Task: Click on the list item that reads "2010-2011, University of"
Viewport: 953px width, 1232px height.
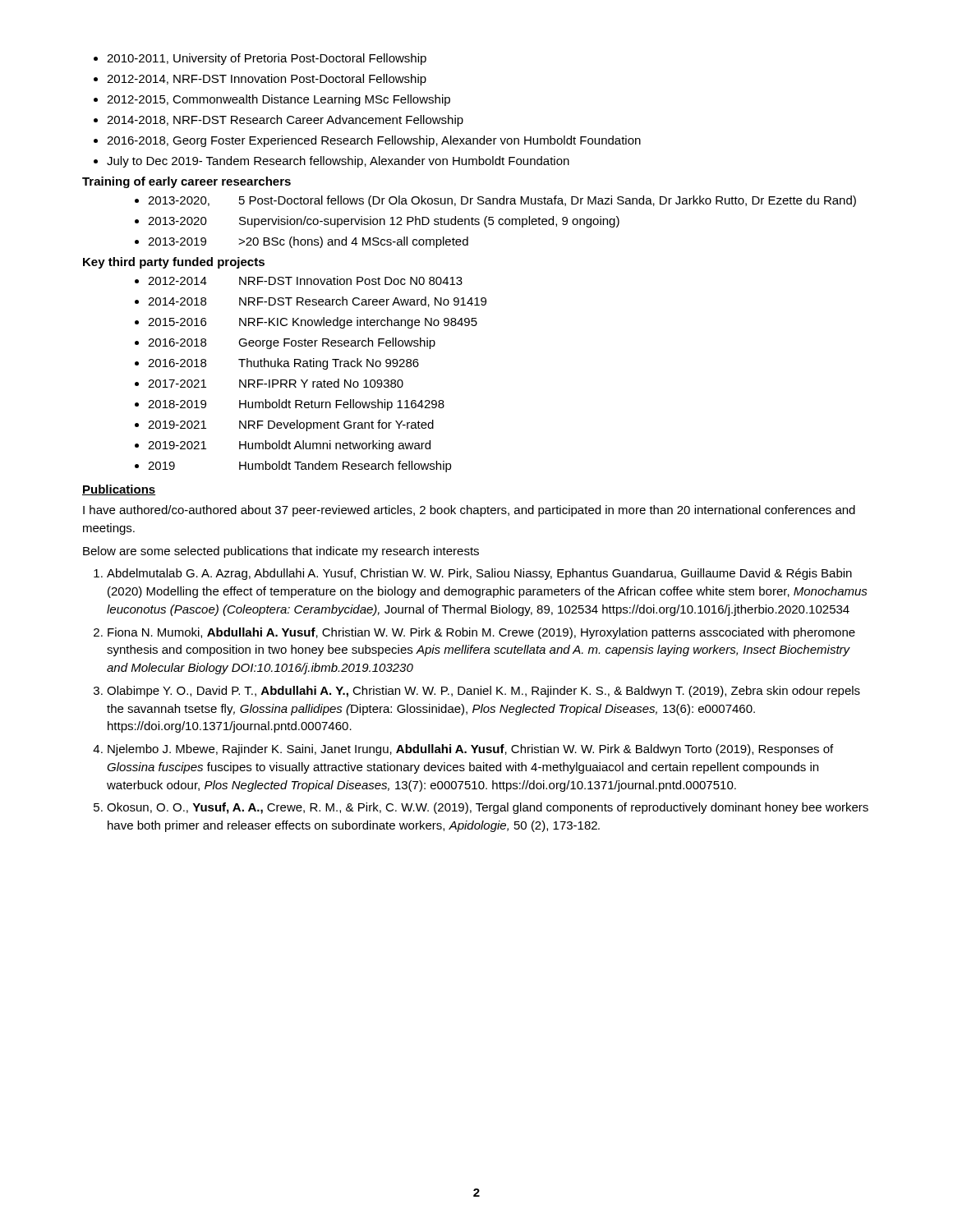Action: pyautogui.click(x=260, y=59)
